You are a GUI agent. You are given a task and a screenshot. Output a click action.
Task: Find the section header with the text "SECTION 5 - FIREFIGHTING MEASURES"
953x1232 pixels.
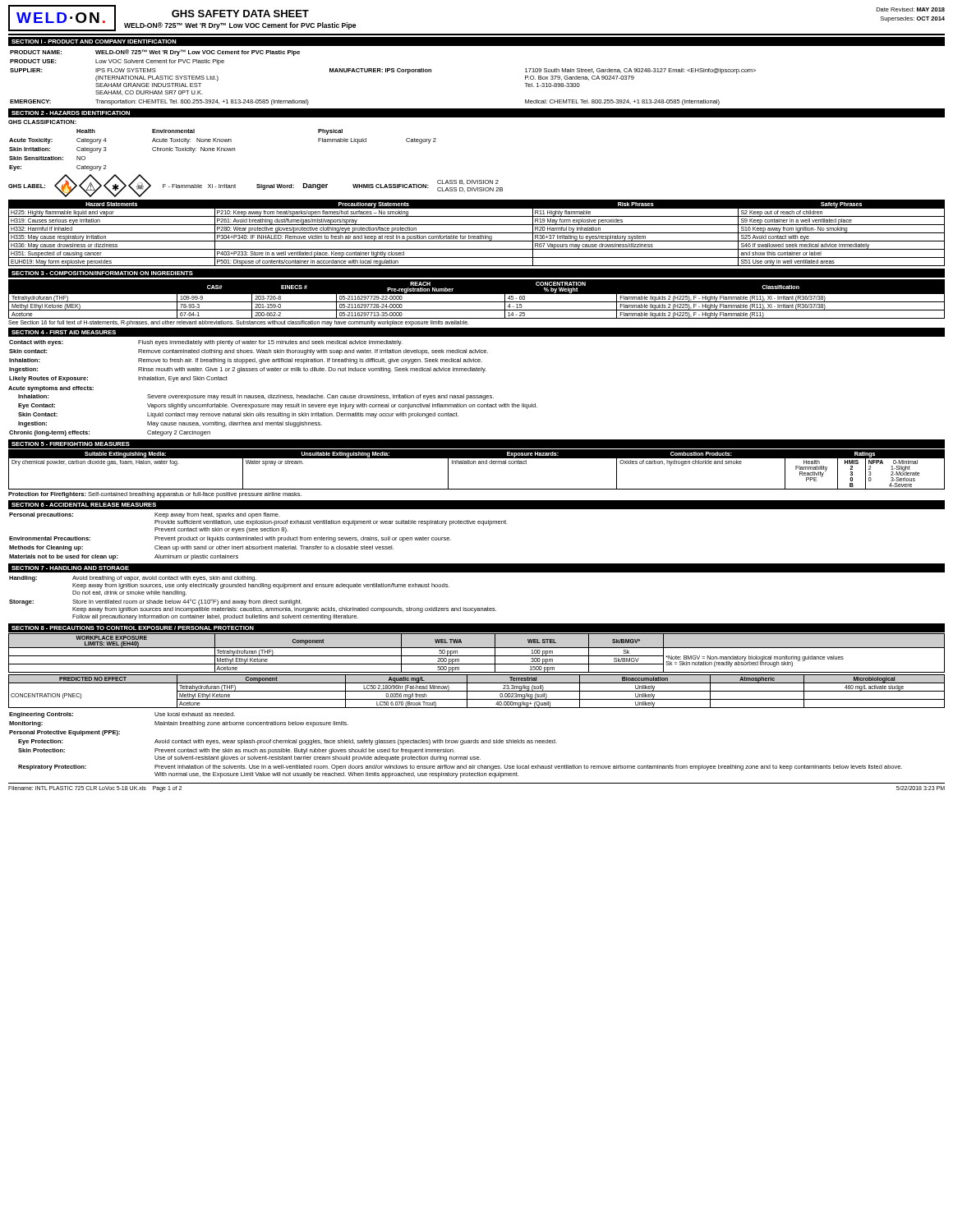click(71, 444)
